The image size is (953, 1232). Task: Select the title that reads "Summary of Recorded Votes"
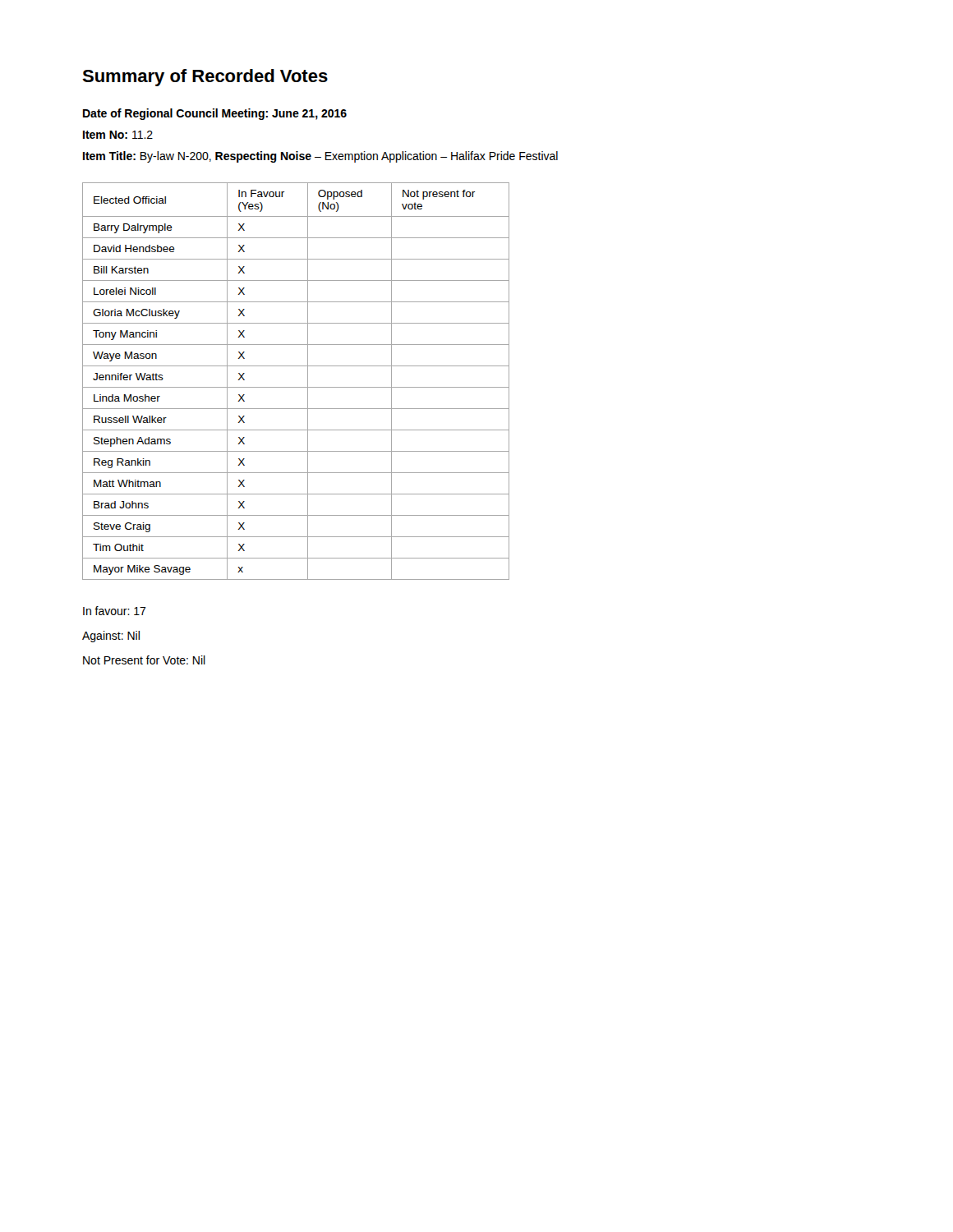pos(205,76)
